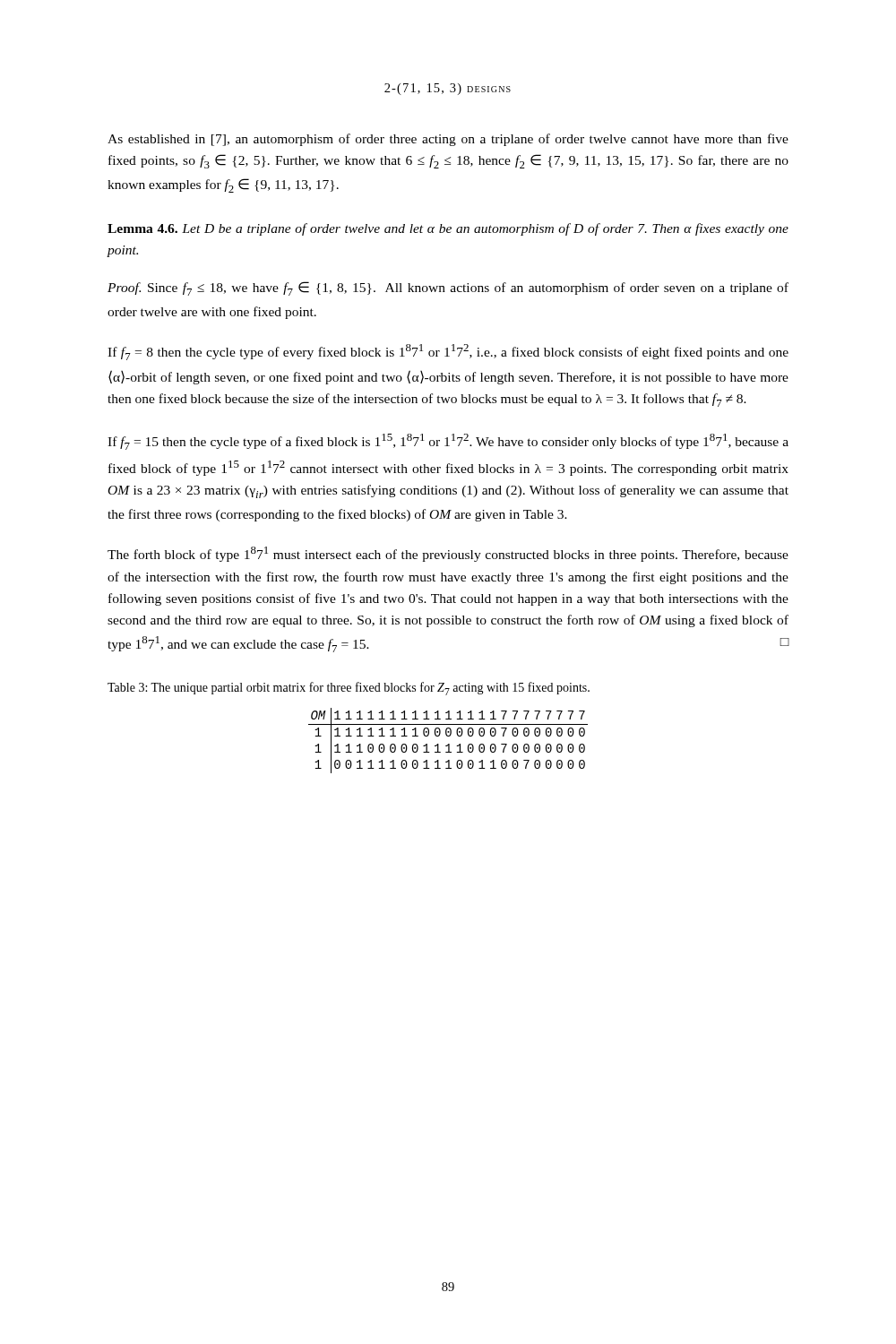Screen dimensions: 1344x896
Task: Find a table
Action: (448, 740)
